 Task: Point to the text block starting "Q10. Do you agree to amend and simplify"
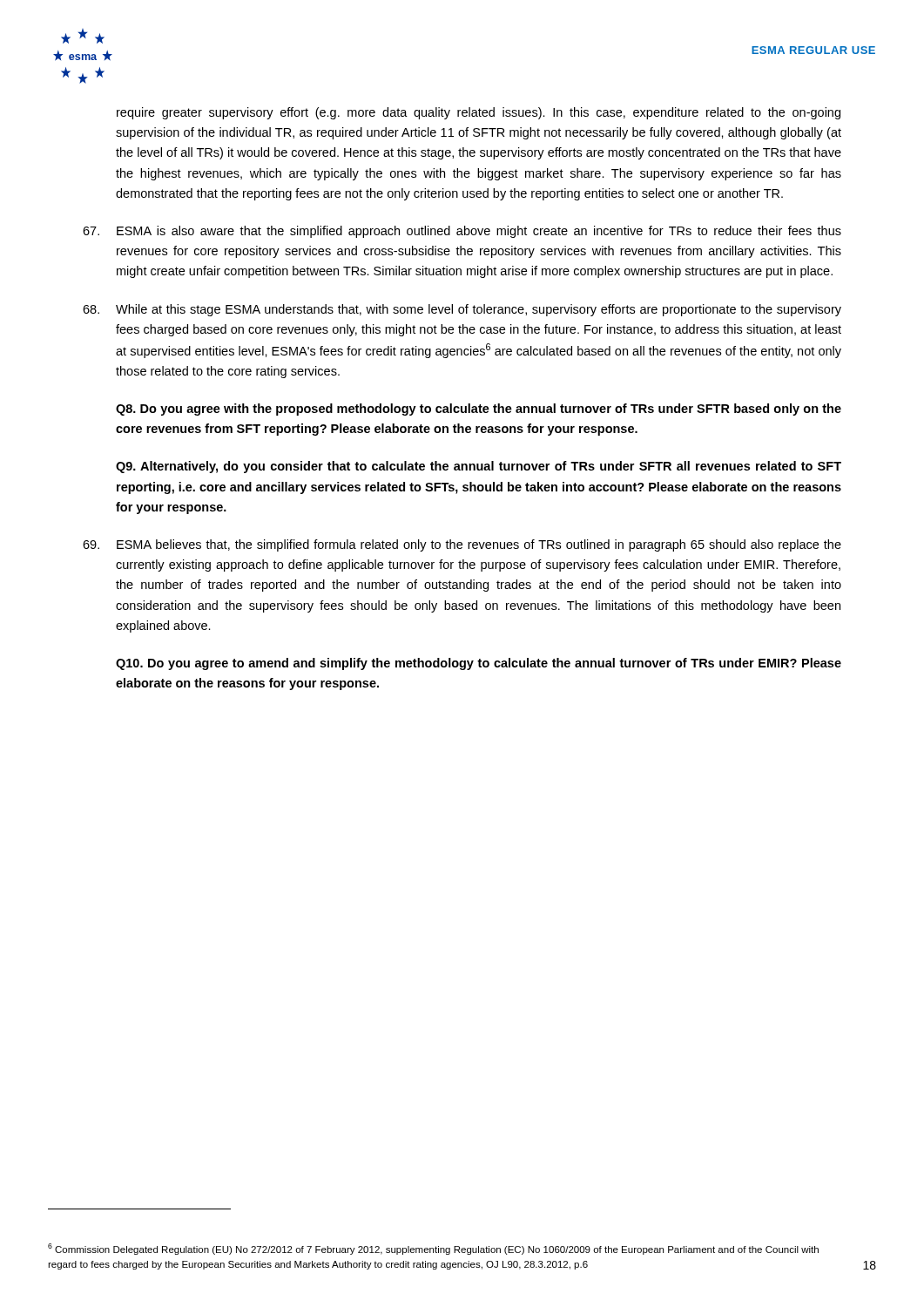pyautogui.click(x=462, y=674)
